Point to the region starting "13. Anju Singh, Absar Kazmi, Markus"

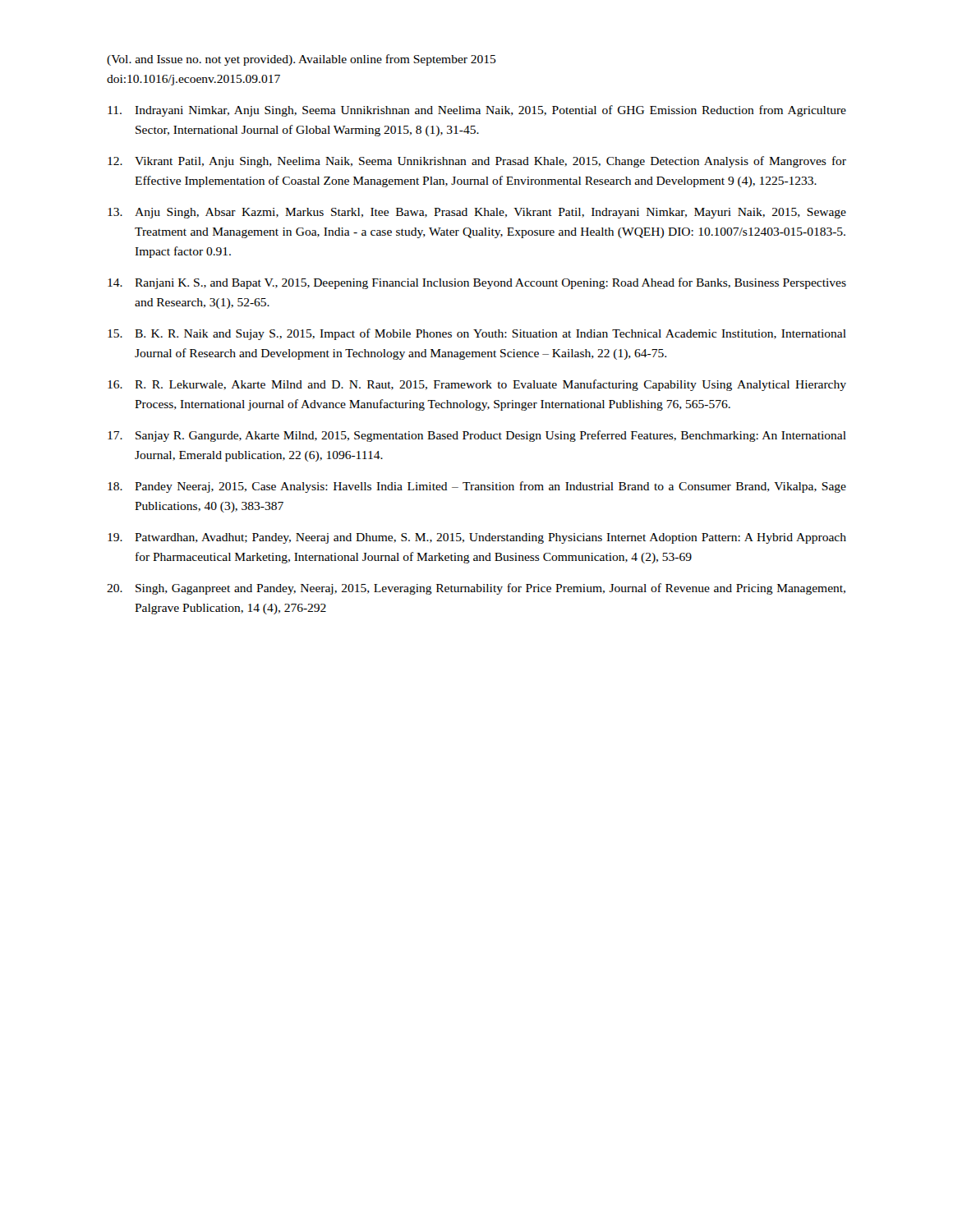pyautogui.click(x=476, y=232)
